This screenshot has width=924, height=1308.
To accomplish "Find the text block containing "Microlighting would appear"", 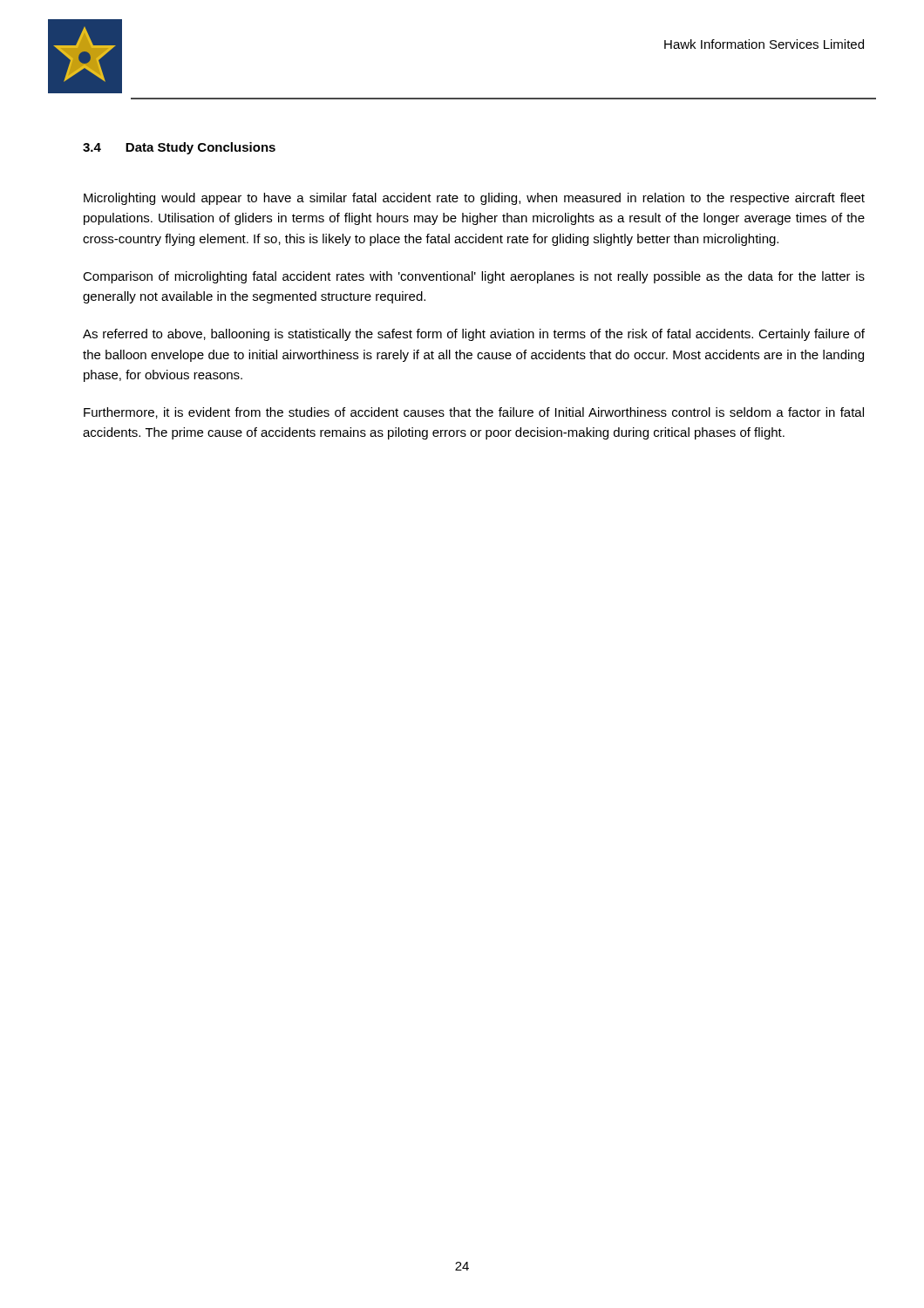I will point(474,218).
